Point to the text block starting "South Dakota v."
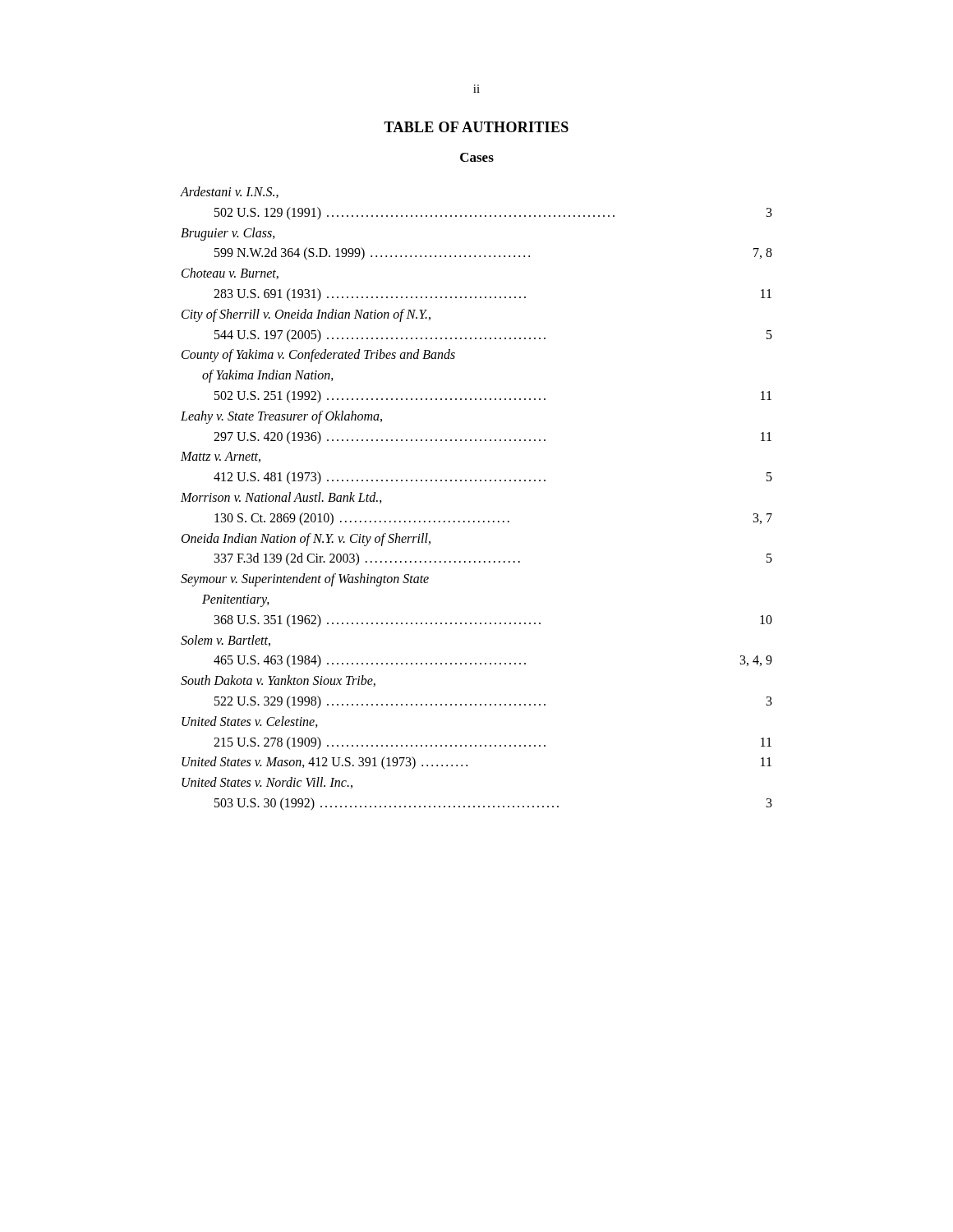 pos(476,693)
